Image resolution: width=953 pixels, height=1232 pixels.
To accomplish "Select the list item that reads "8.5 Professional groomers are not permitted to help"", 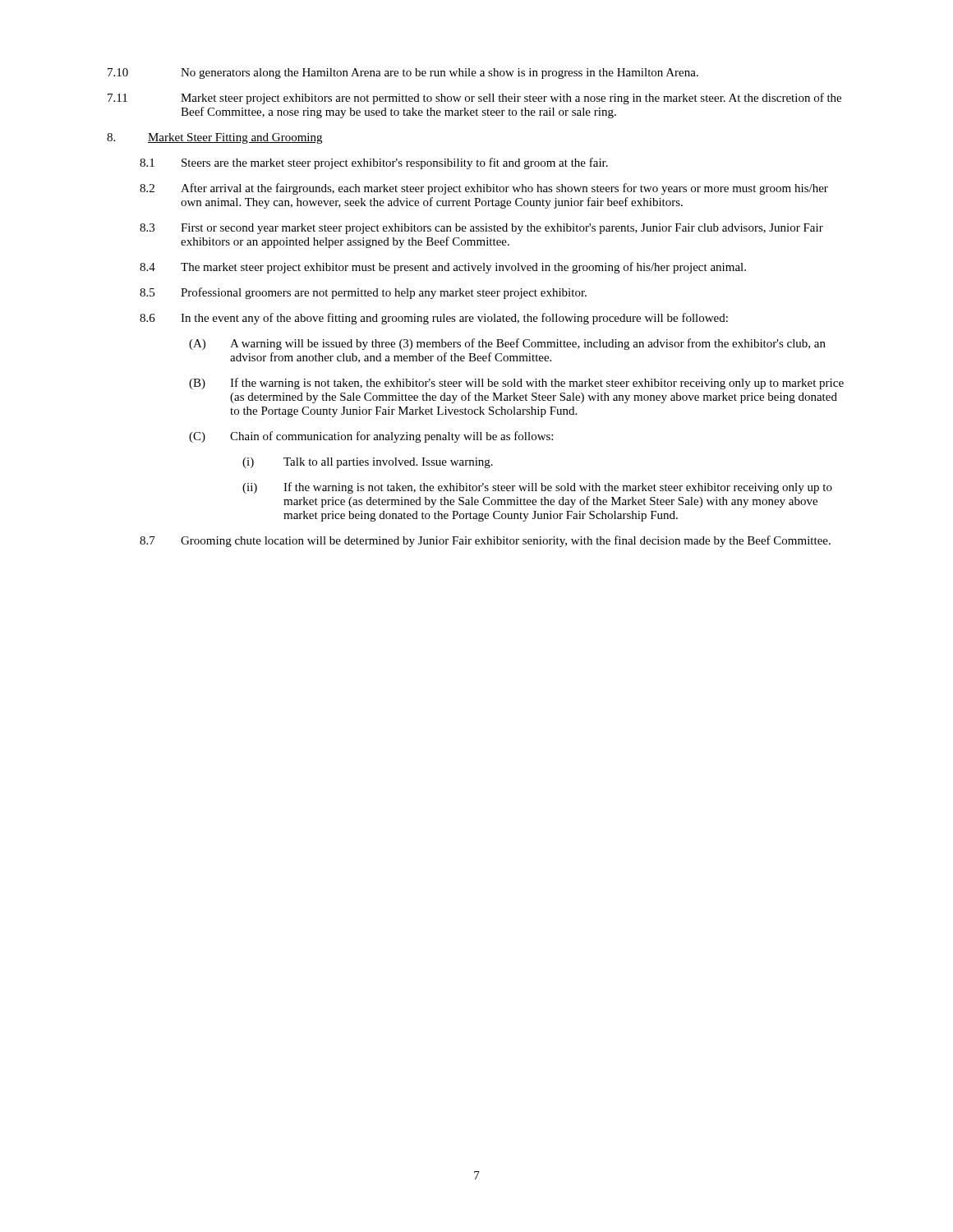I will 493,293.
